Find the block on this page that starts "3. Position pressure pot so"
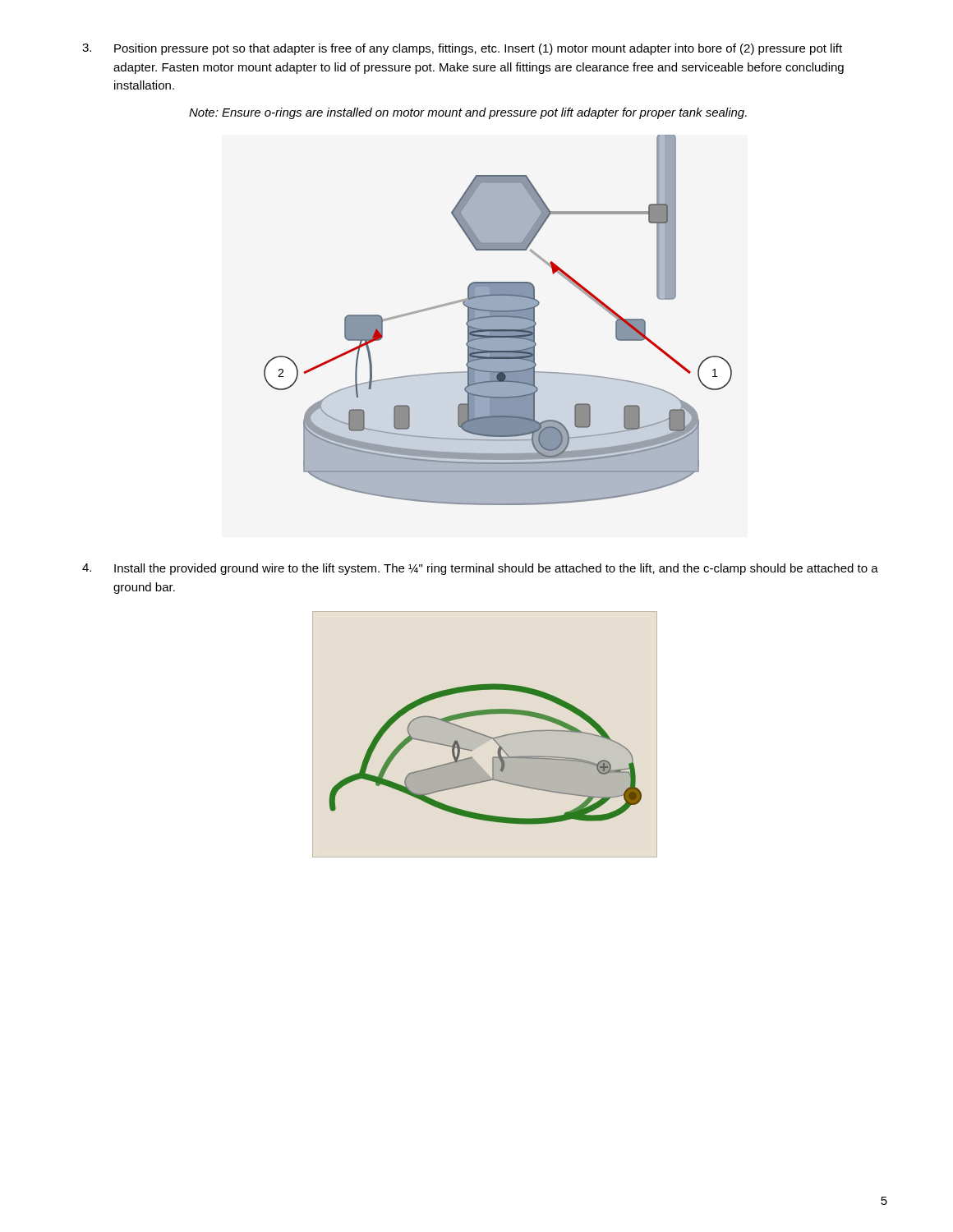Viewport: 953px width, 1232px height. point(485,67)
